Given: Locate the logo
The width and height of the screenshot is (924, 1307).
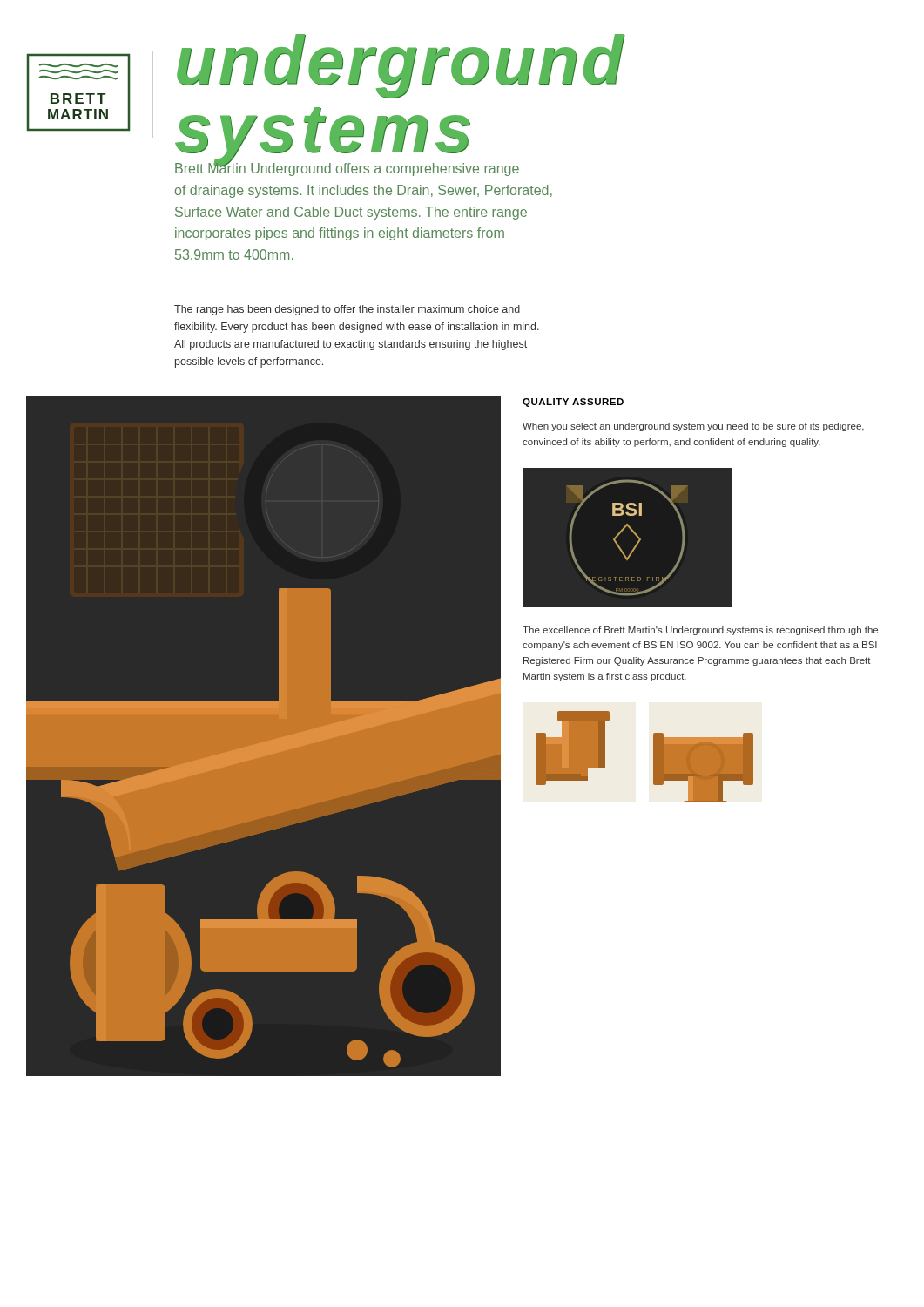Looking at the screenshot, I should click(x=78, y=94).
